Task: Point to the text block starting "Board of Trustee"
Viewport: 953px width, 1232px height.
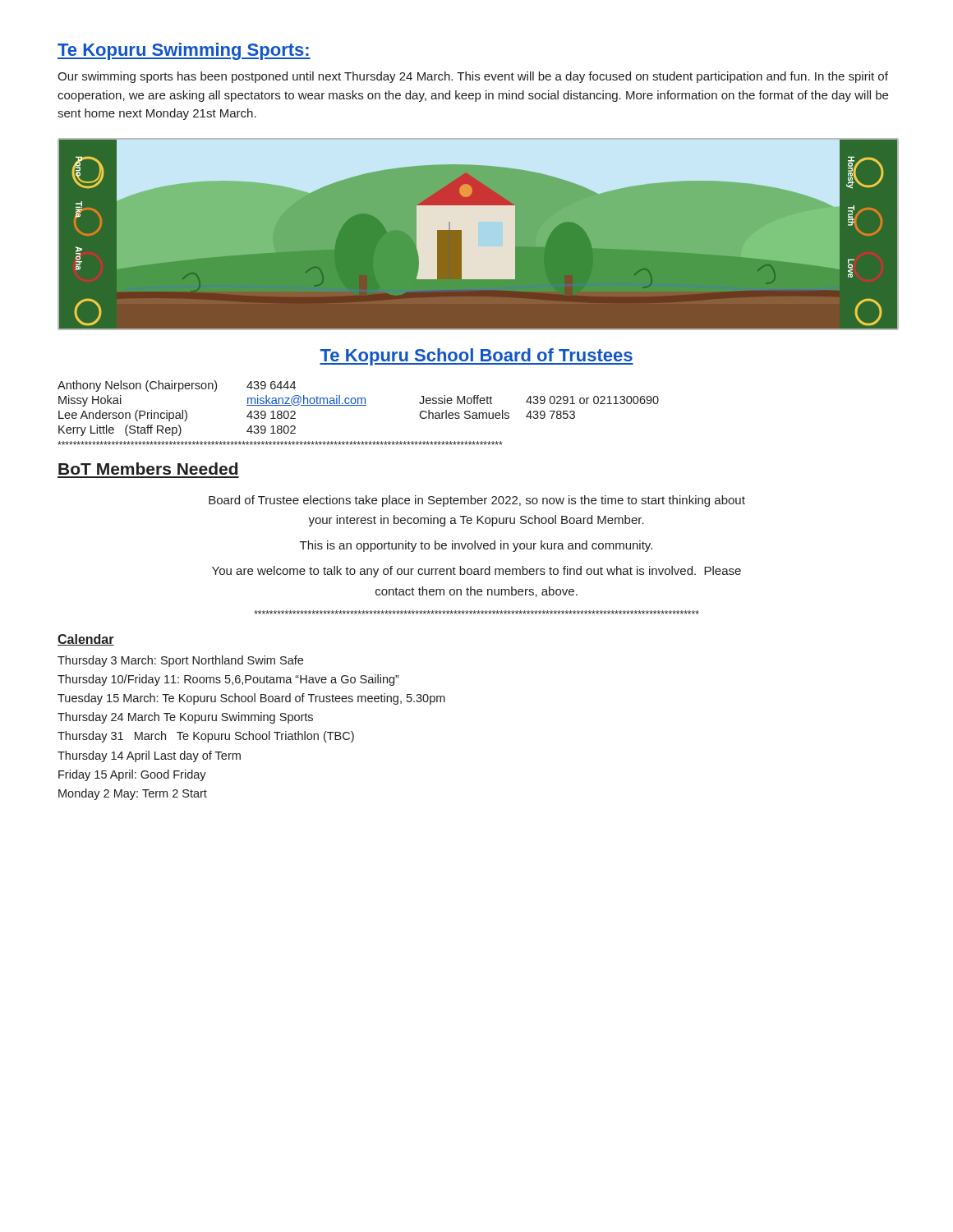Action: click(476, 510)
